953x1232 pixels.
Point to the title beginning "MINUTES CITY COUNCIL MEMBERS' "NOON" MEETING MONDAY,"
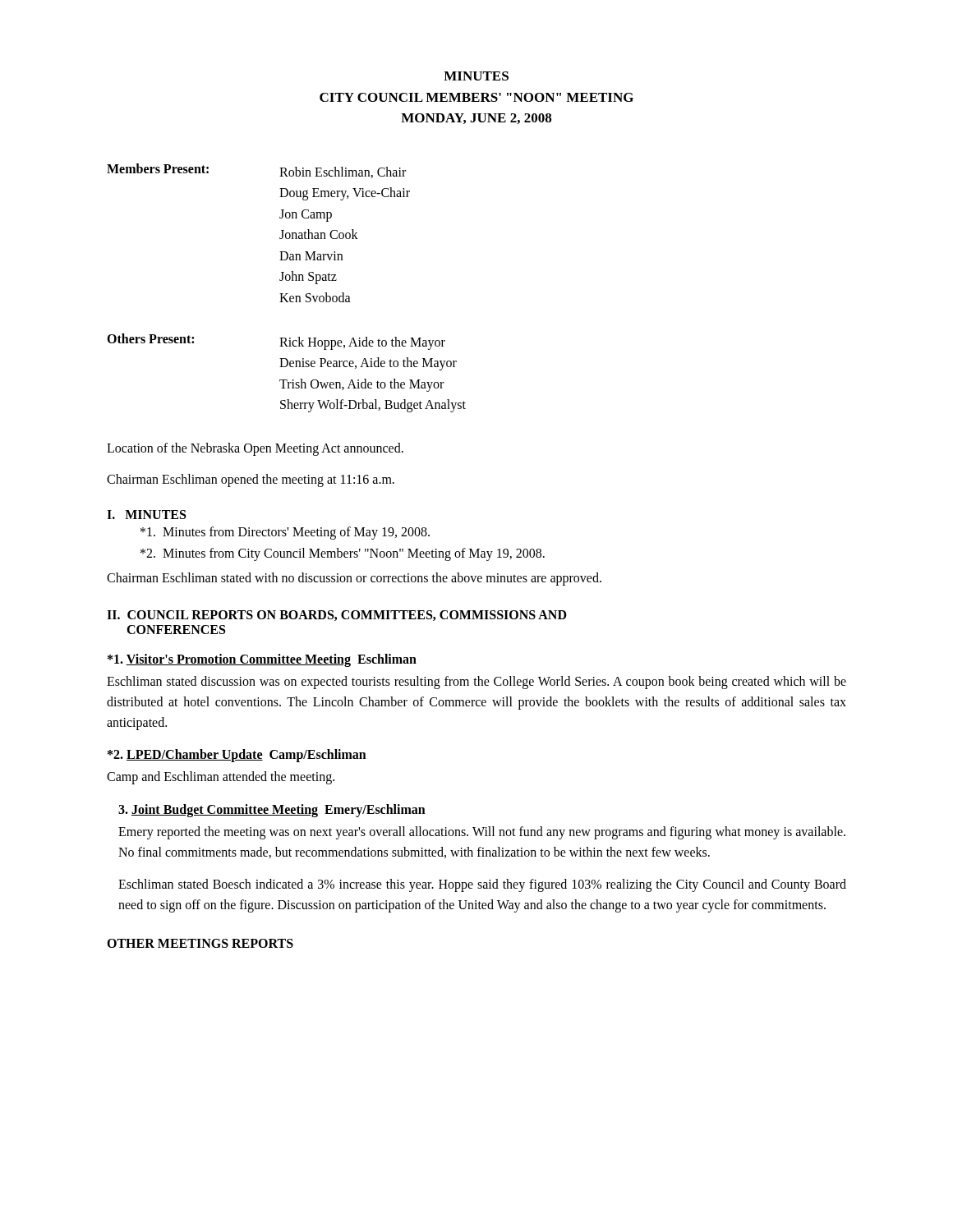click(x=476, y=97)
